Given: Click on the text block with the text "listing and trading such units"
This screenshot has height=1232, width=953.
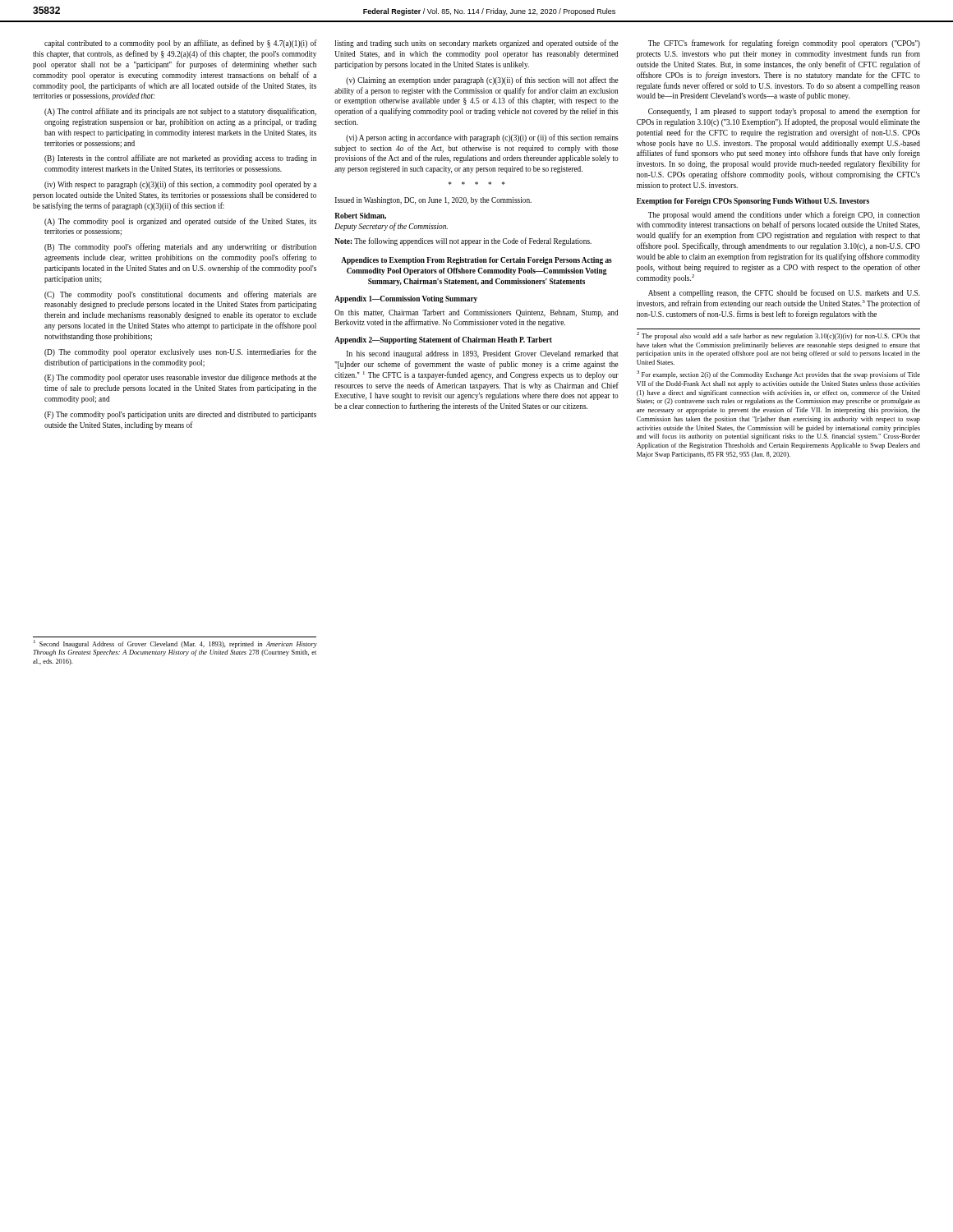Looking at the screenshot, I should tap(476, 55).
